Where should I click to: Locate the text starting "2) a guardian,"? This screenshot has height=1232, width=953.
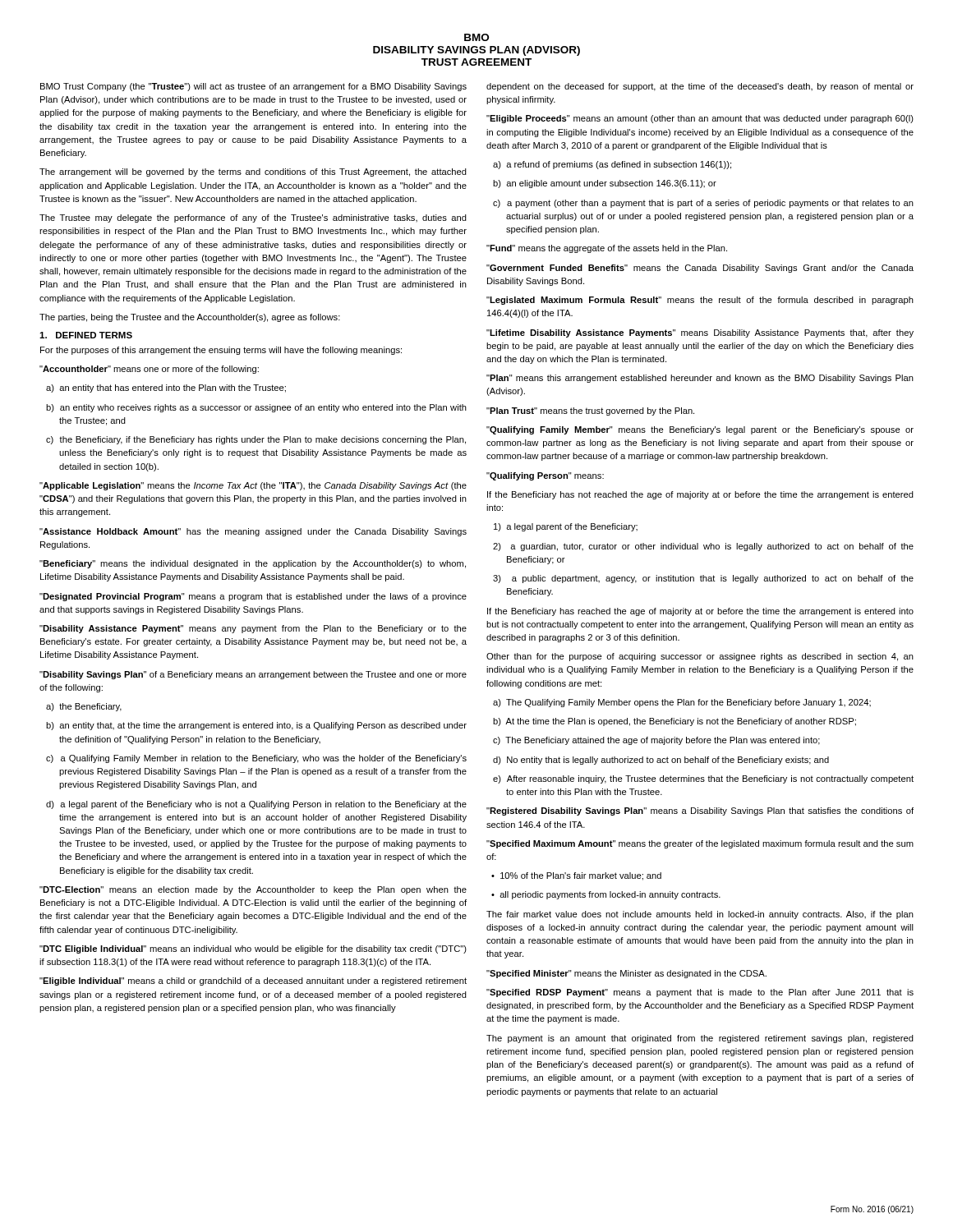coord(703,553)
